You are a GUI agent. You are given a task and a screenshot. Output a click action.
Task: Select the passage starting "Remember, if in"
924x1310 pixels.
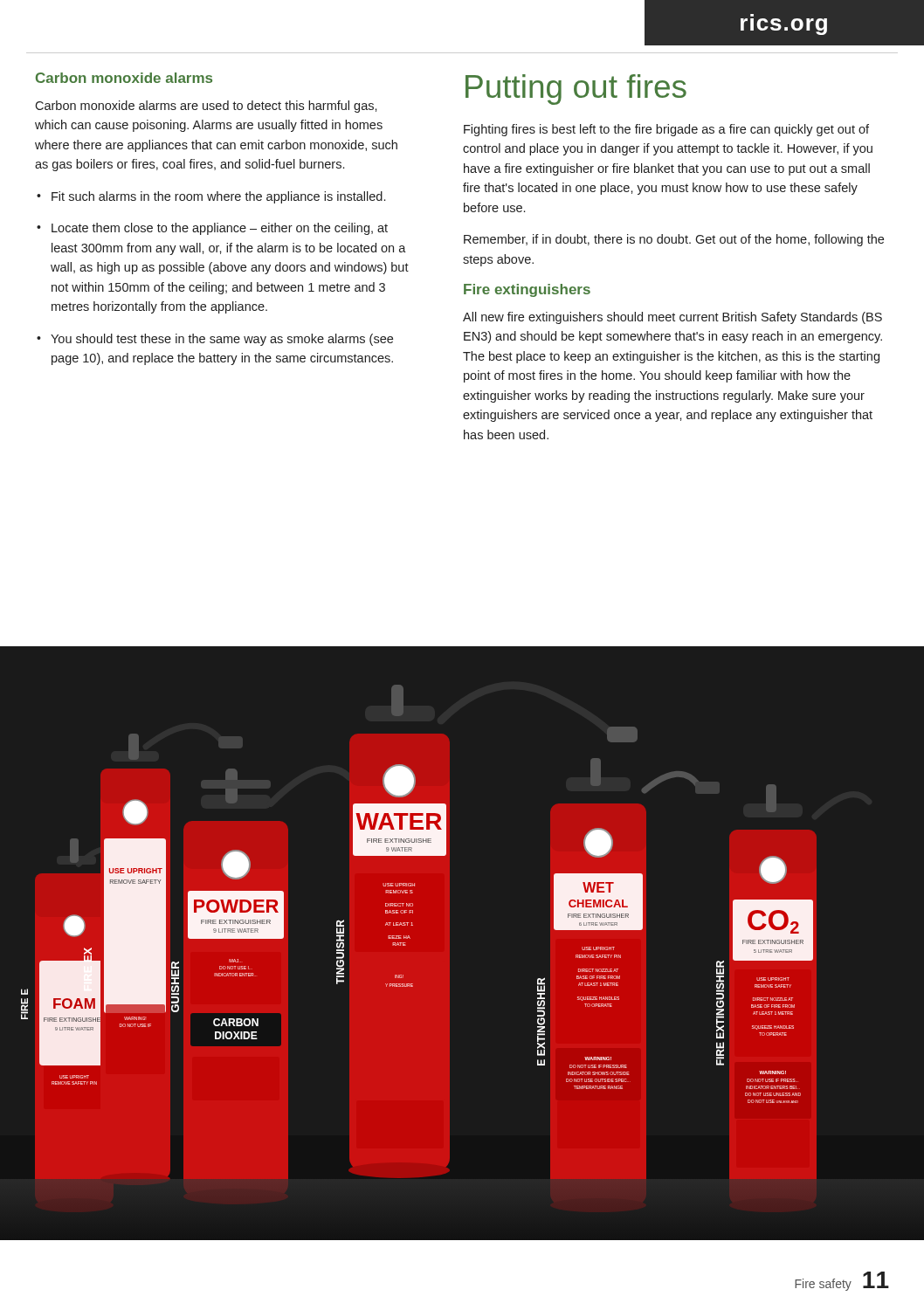(674, 249)
